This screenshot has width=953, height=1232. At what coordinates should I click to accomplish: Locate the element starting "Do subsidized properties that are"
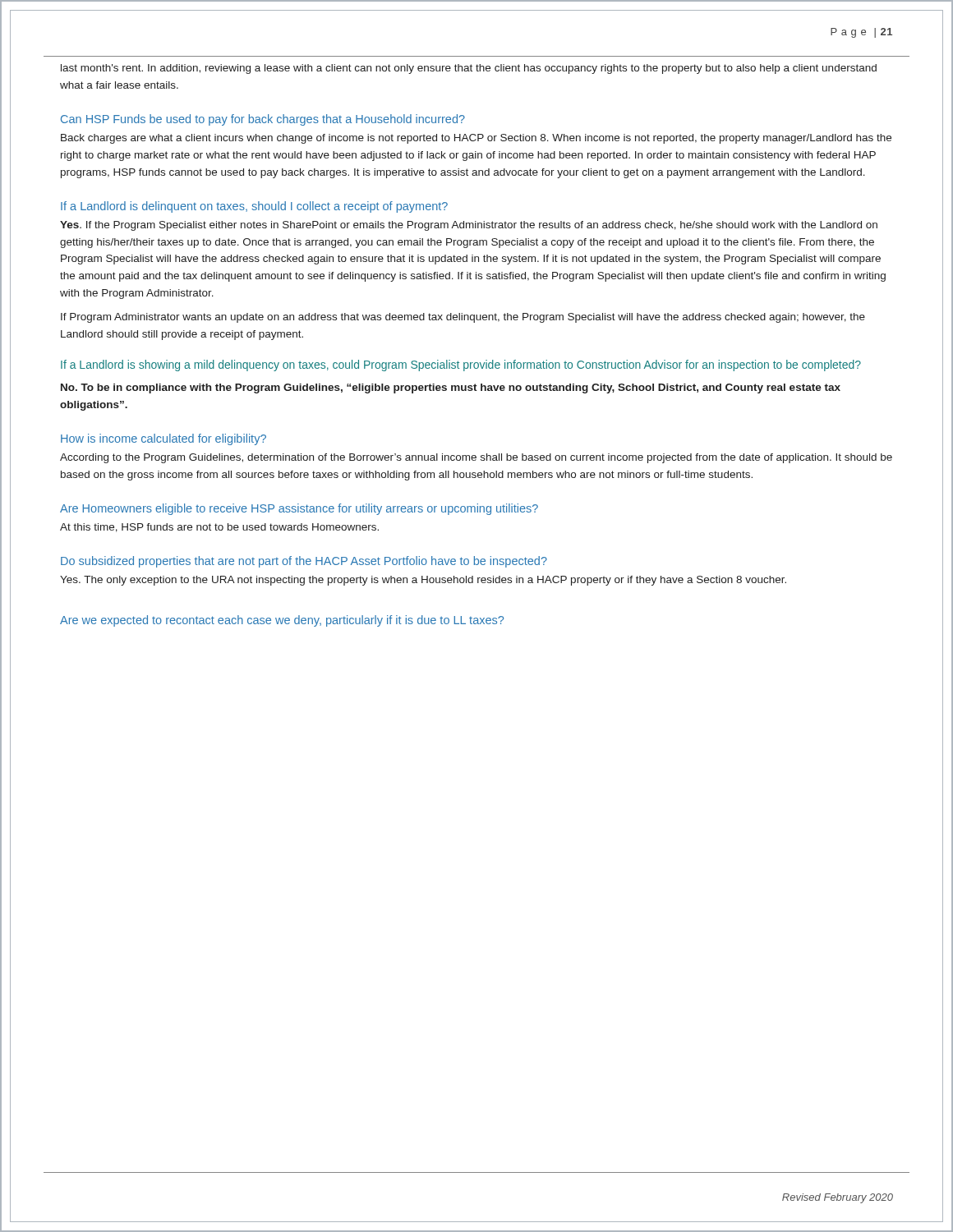click(x=304, y=561)
